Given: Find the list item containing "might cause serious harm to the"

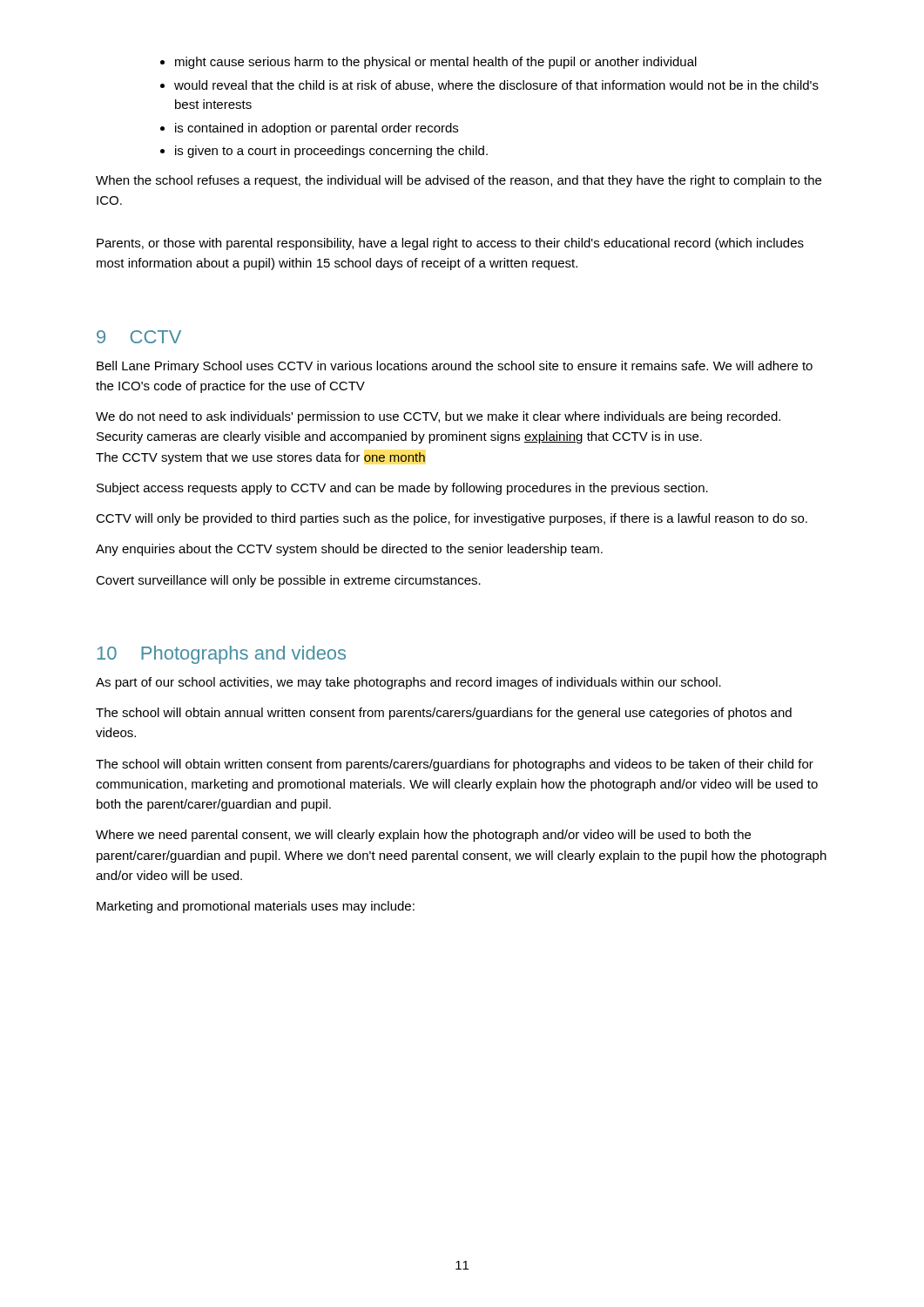Looking at the screenshot, I should pyautogui.click(x=501, y=62).
